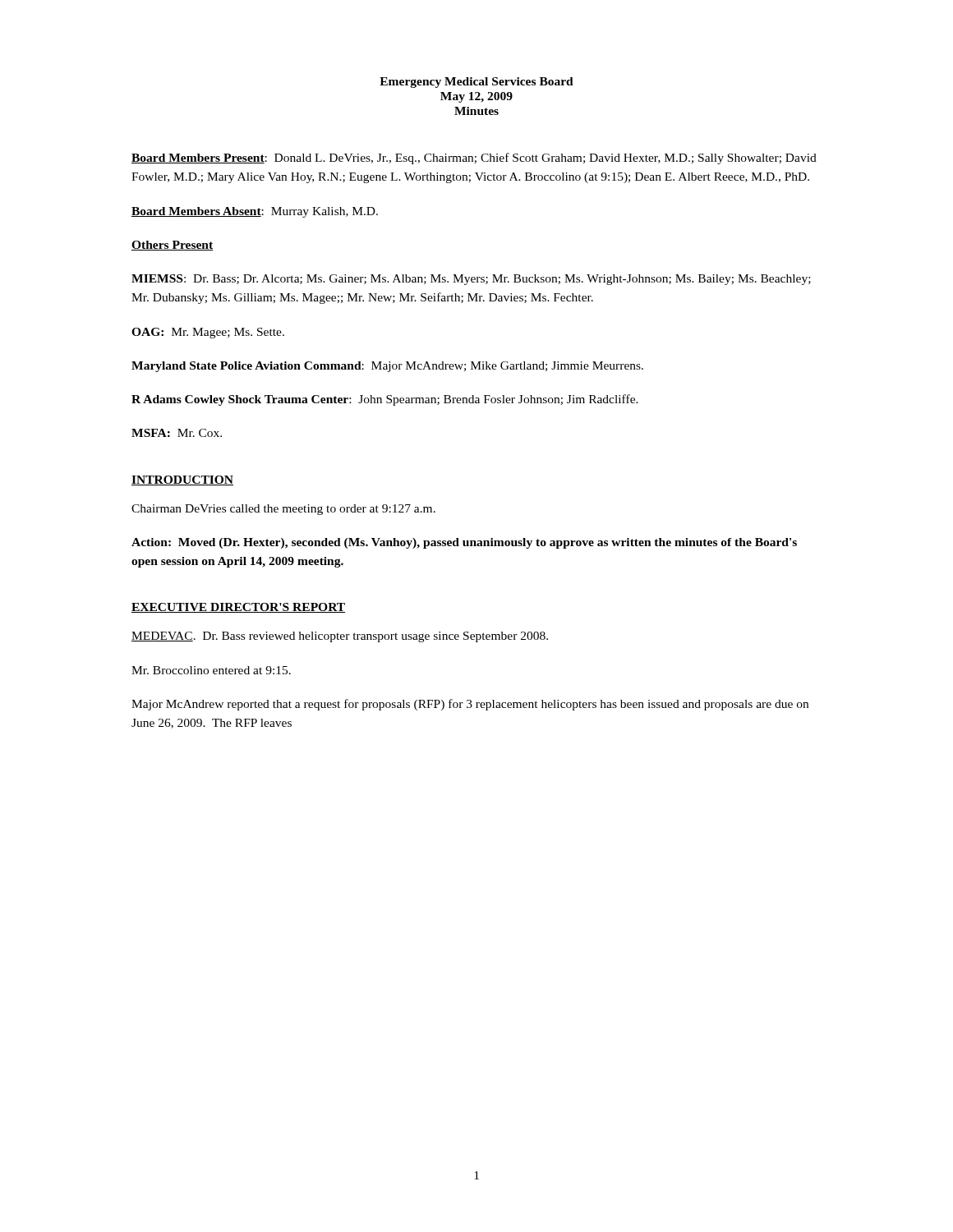Find the text starting "MEDEVAC. Dr. Bass"
Viewport: 953px width, 1232px height.
tap(476, 636)
